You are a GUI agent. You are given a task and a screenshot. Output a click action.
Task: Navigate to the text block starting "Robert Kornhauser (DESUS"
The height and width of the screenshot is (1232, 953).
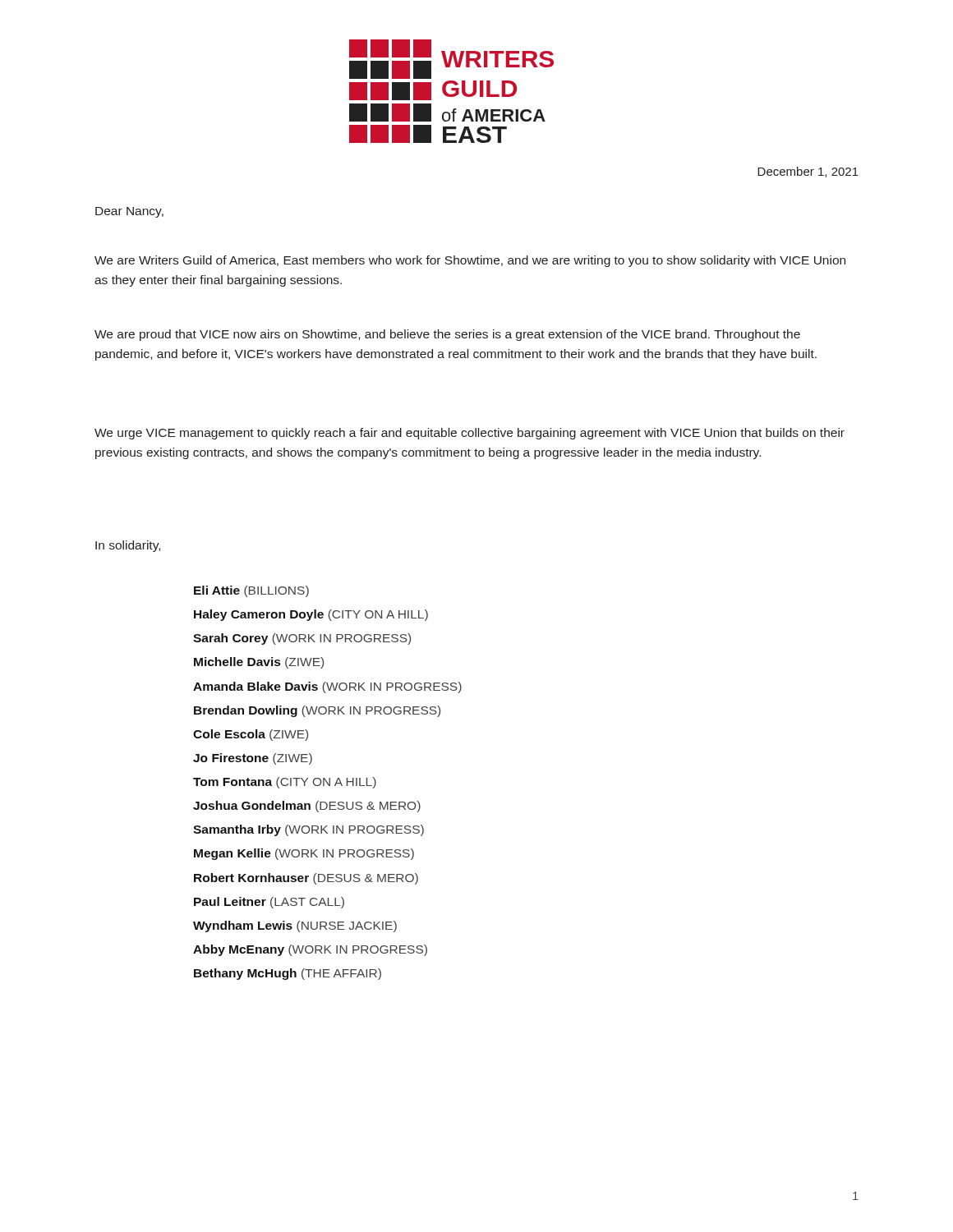(x=306, y=877)
